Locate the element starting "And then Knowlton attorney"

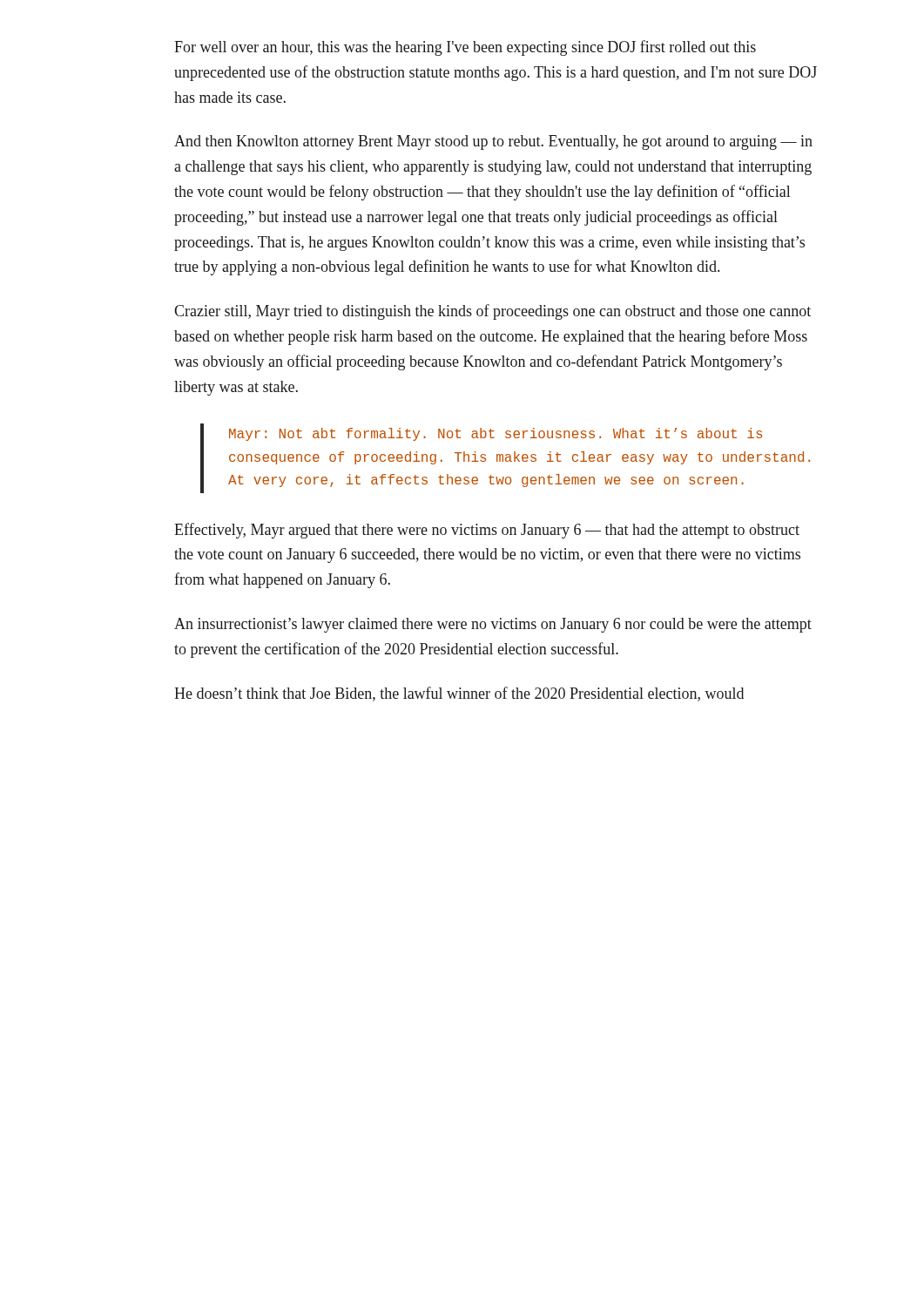tap(493, 204)
